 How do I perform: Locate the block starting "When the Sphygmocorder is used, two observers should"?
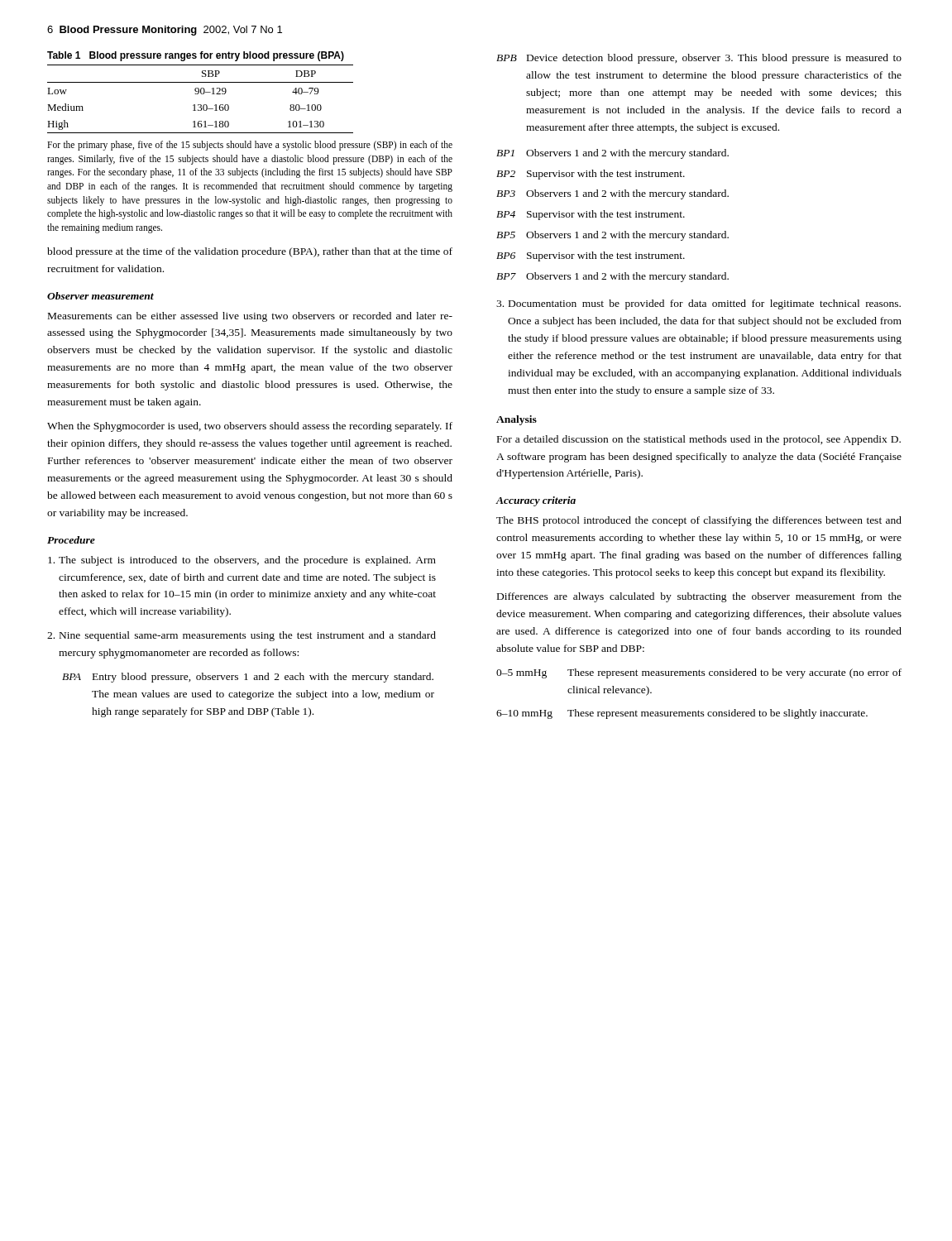[250, 469]
